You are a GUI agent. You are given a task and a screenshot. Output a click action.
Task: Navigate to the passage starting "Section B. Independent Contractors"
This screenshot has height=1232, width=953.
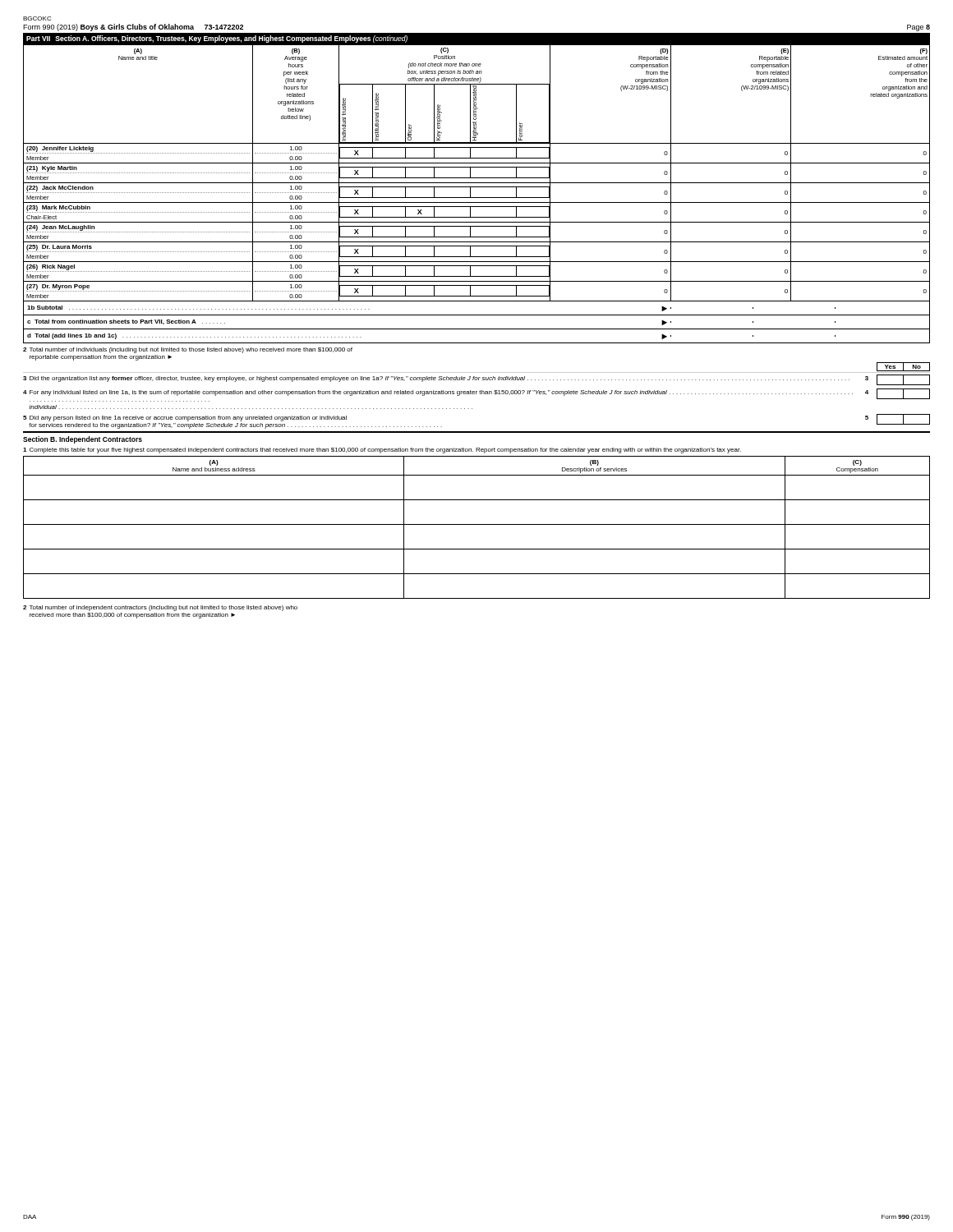pyautogui.click(x=83, y=439)
